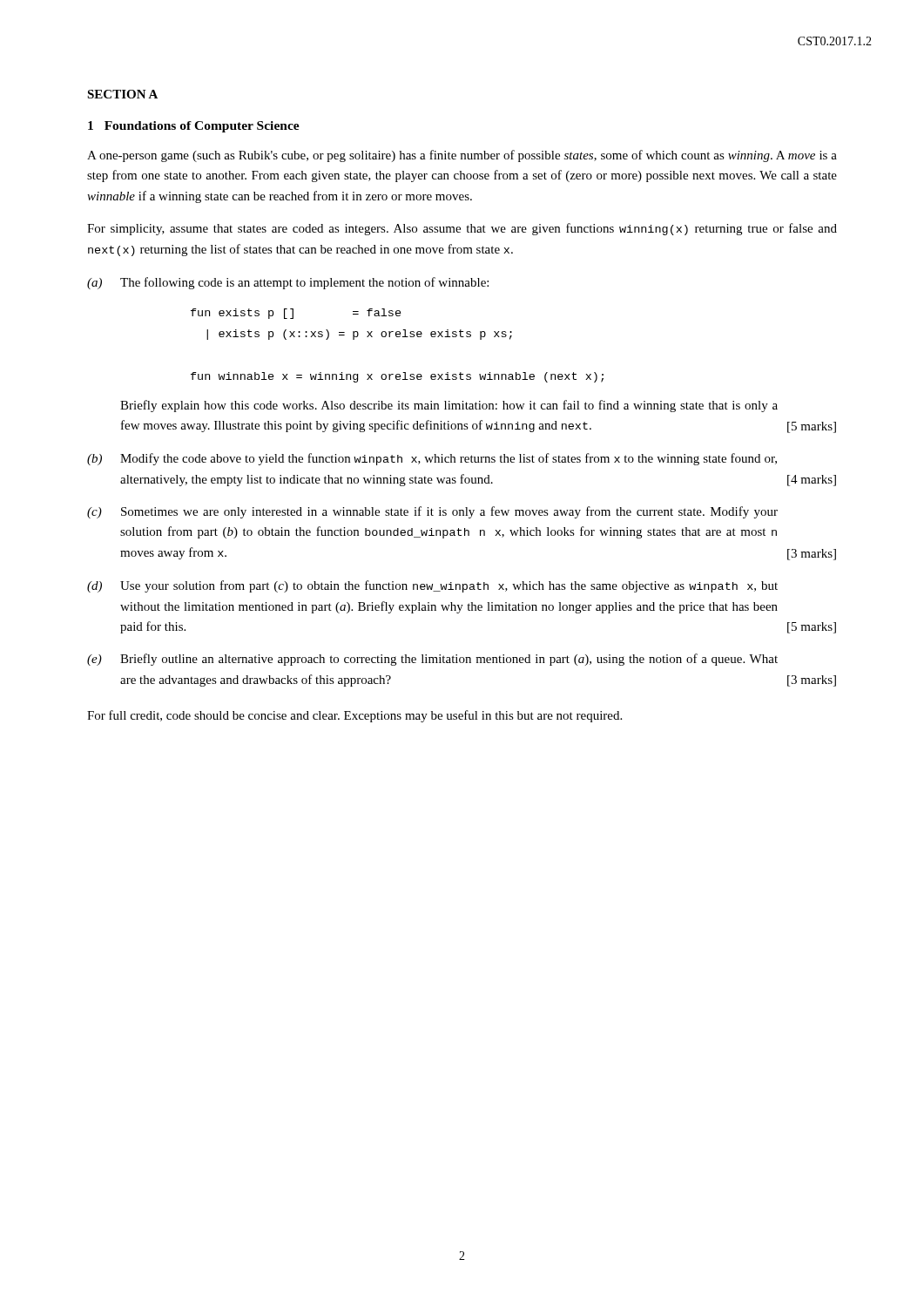The height and width of the screenshot is (1307, 924).
Task: Locate the list item that says "(b) Modify the code"
Action: click(x=462, y=469)
